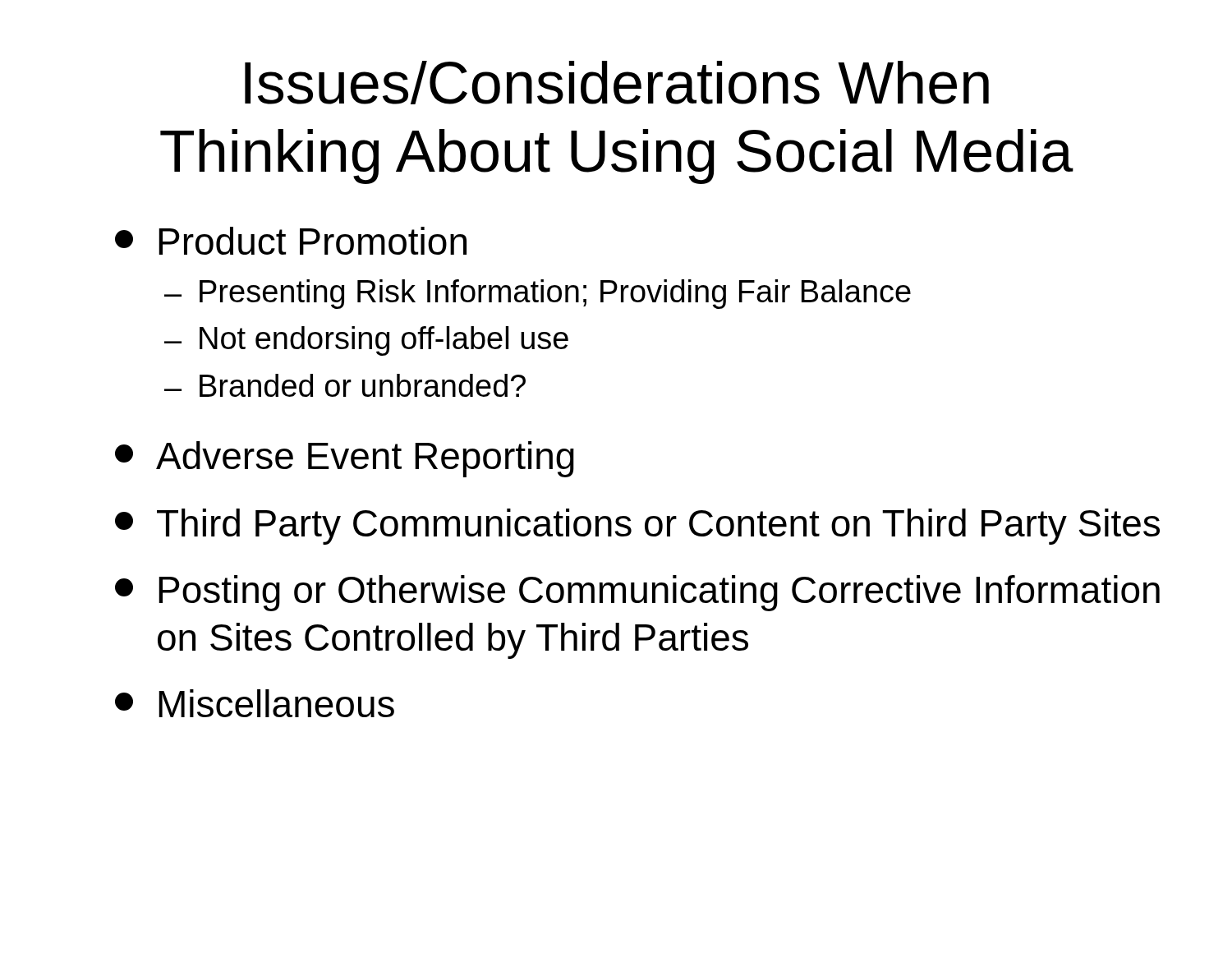Locate the text block starting "Adverse Event Reporting"
The image size is (1232, 953).
click(x=345, y=459)
